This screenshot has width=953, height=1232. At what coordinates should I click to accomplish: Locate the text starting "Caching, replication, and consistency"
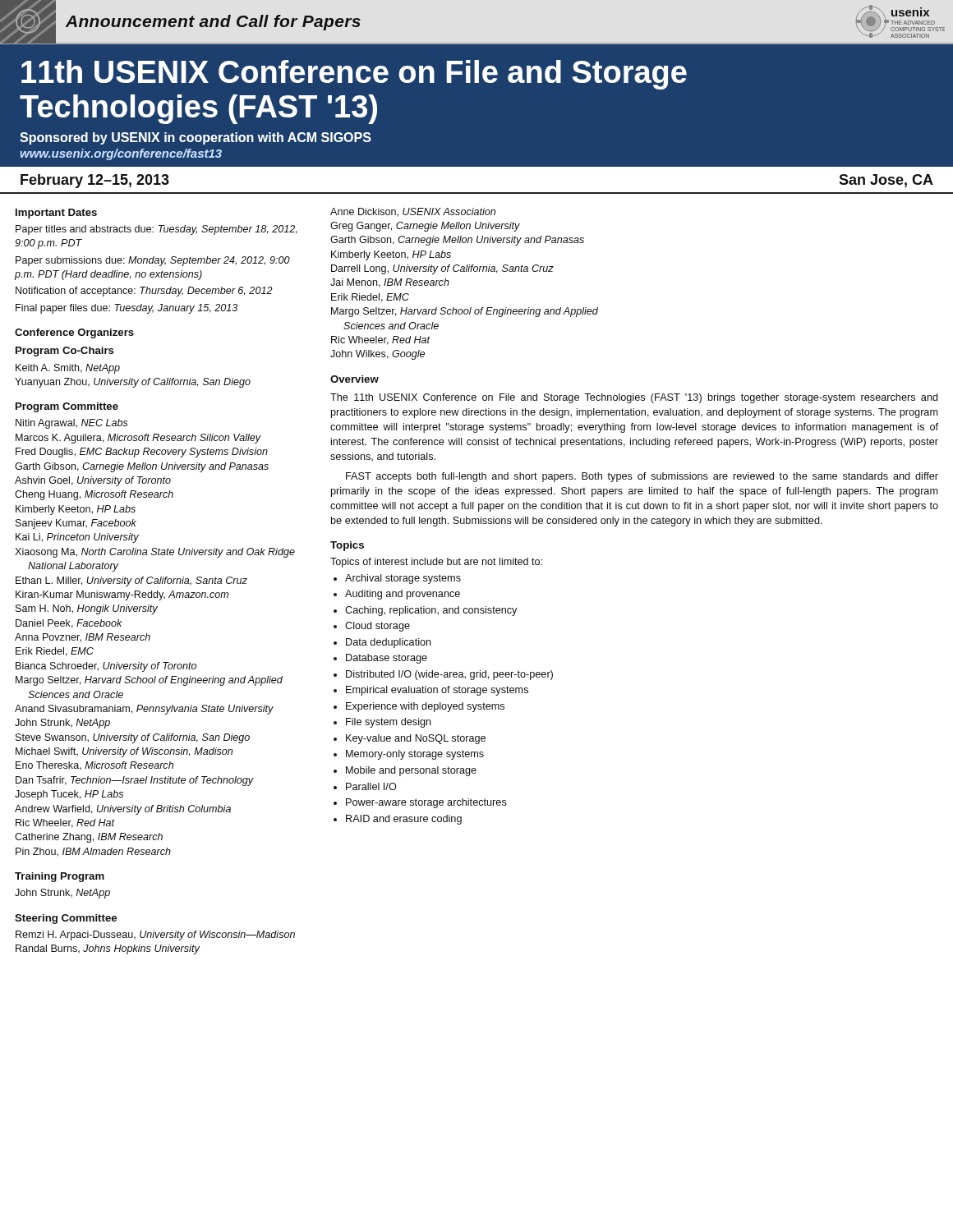coord(431,610)
